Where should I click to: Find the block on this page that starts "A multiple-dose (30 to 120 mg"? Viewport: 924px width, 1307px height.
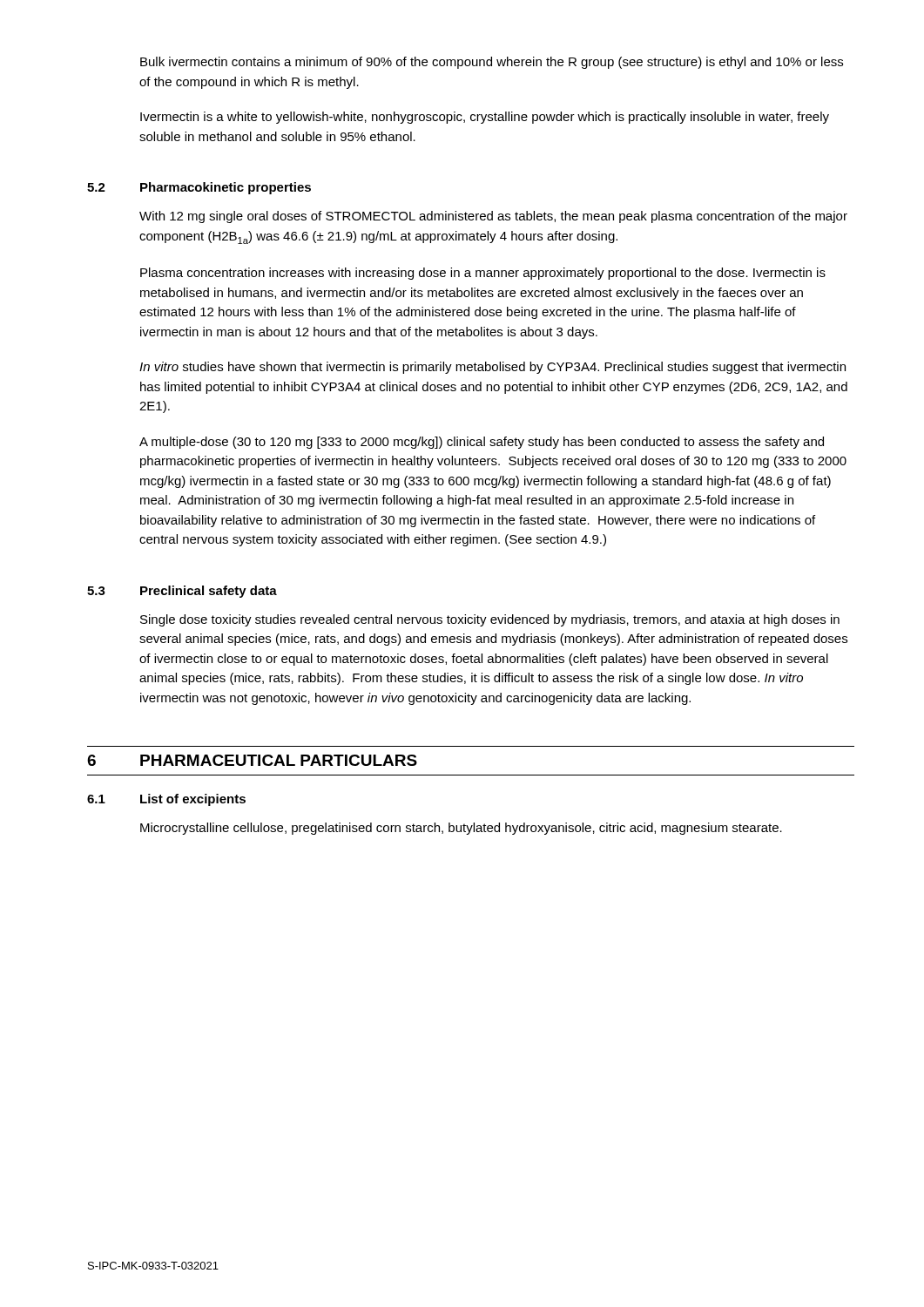click(493, 490)
